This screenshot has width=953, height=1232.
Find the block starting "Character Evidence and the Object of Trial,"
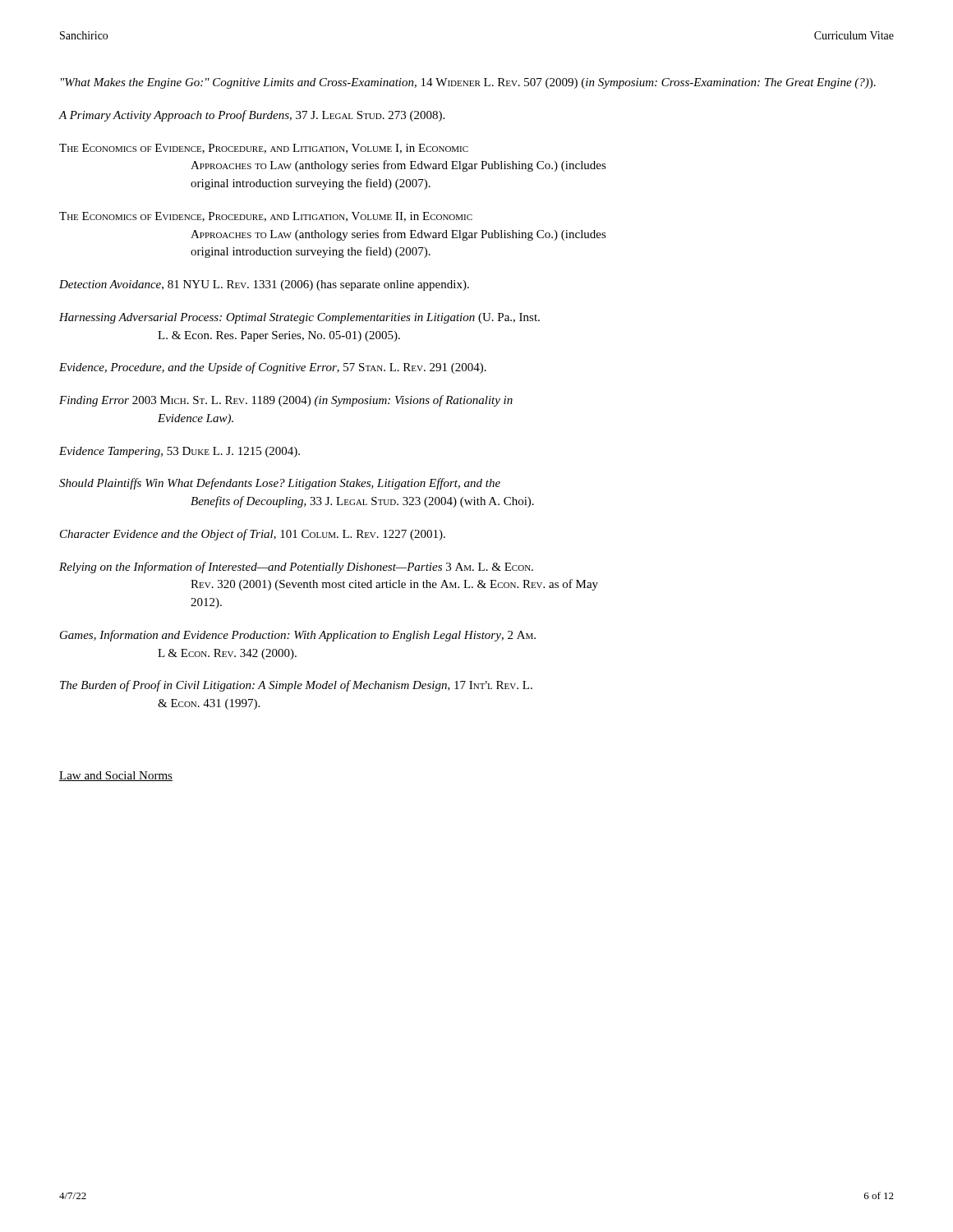point(253,534)
